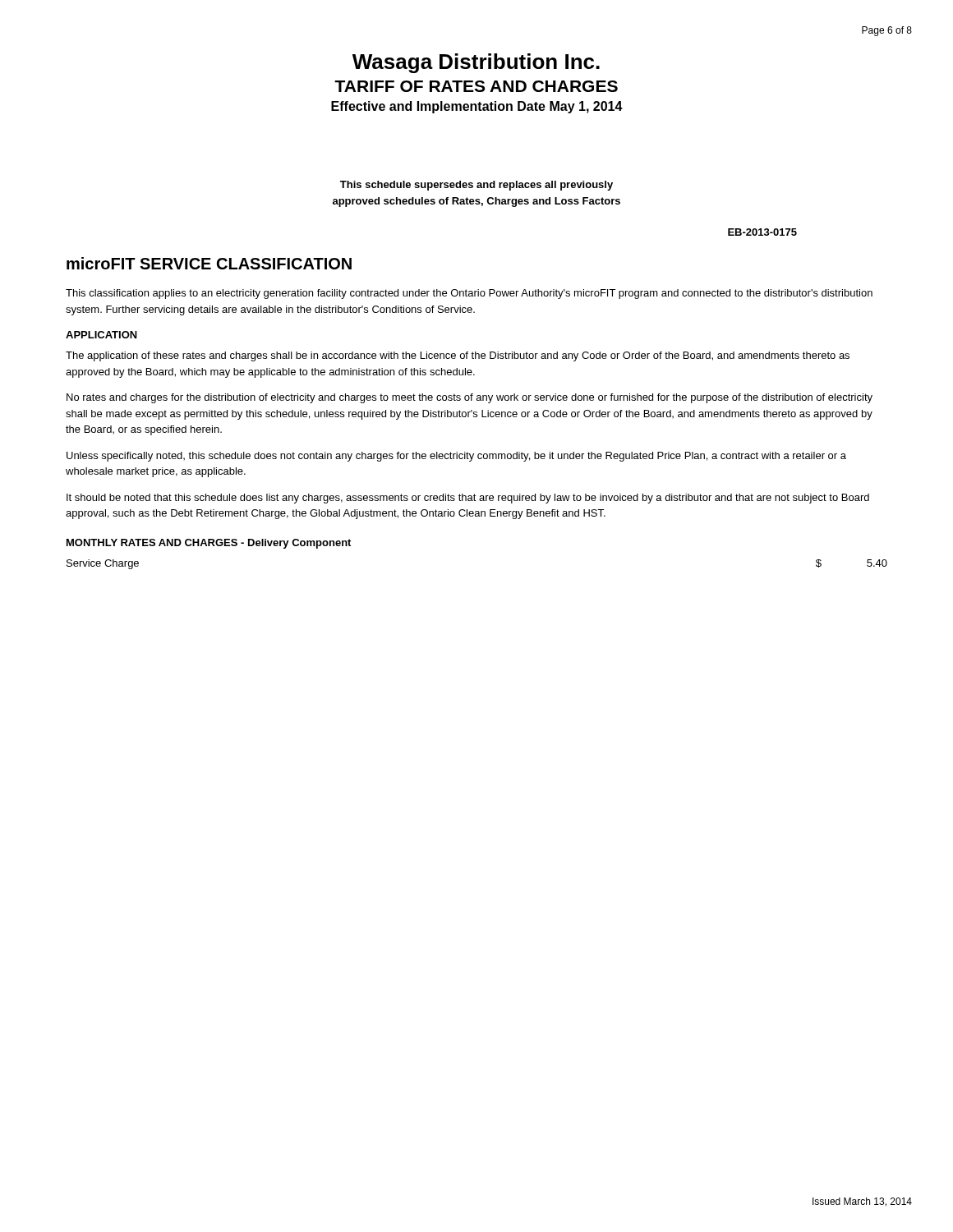
Task: Locate the title that opens with "Wasaga Distribution Inc. TARIFF OF RATES AND CHARGES"
Action: 476,82
